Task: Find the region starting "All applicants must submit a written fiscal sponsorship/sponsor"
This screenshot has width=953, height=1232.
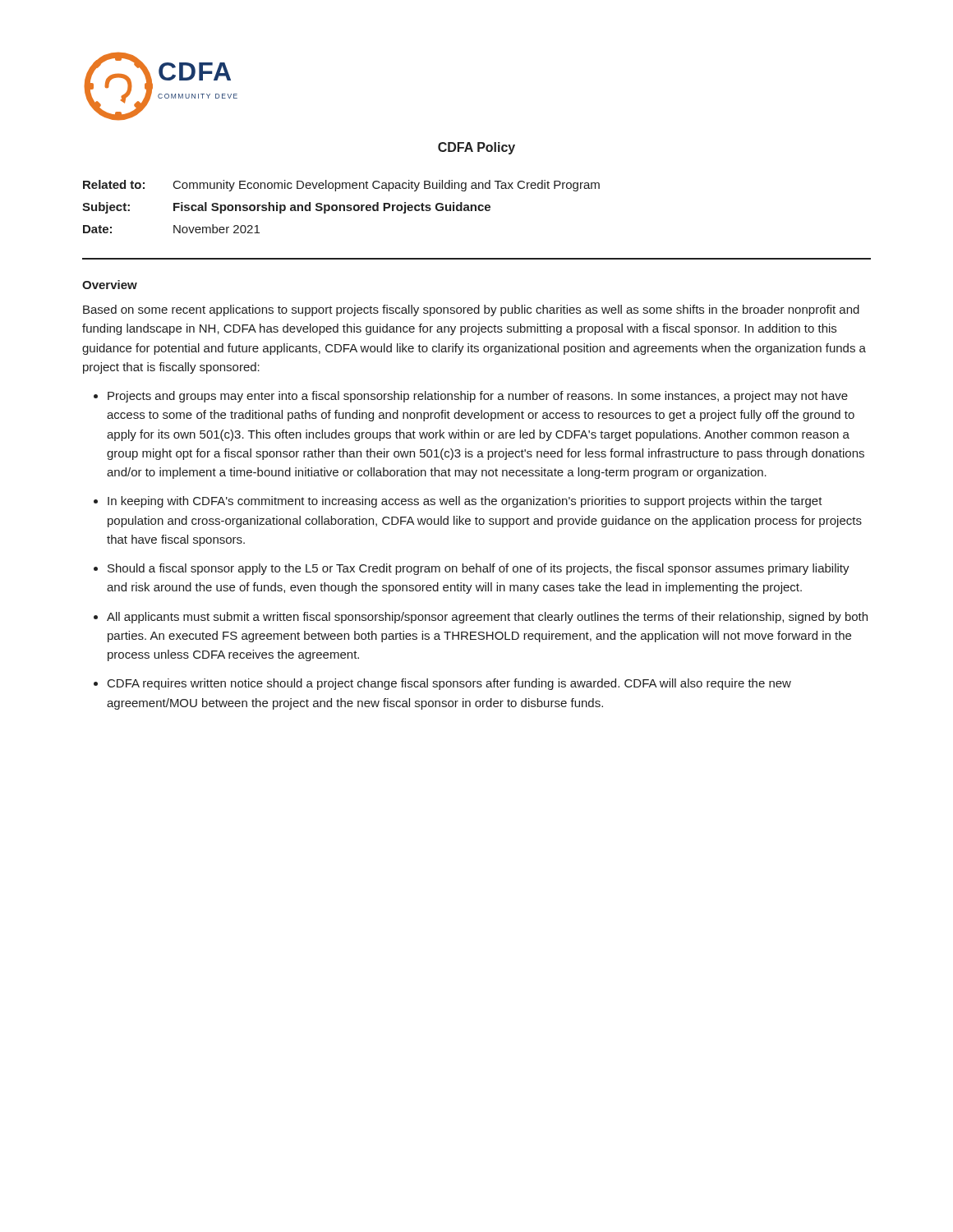Action: tap(488, 635)
